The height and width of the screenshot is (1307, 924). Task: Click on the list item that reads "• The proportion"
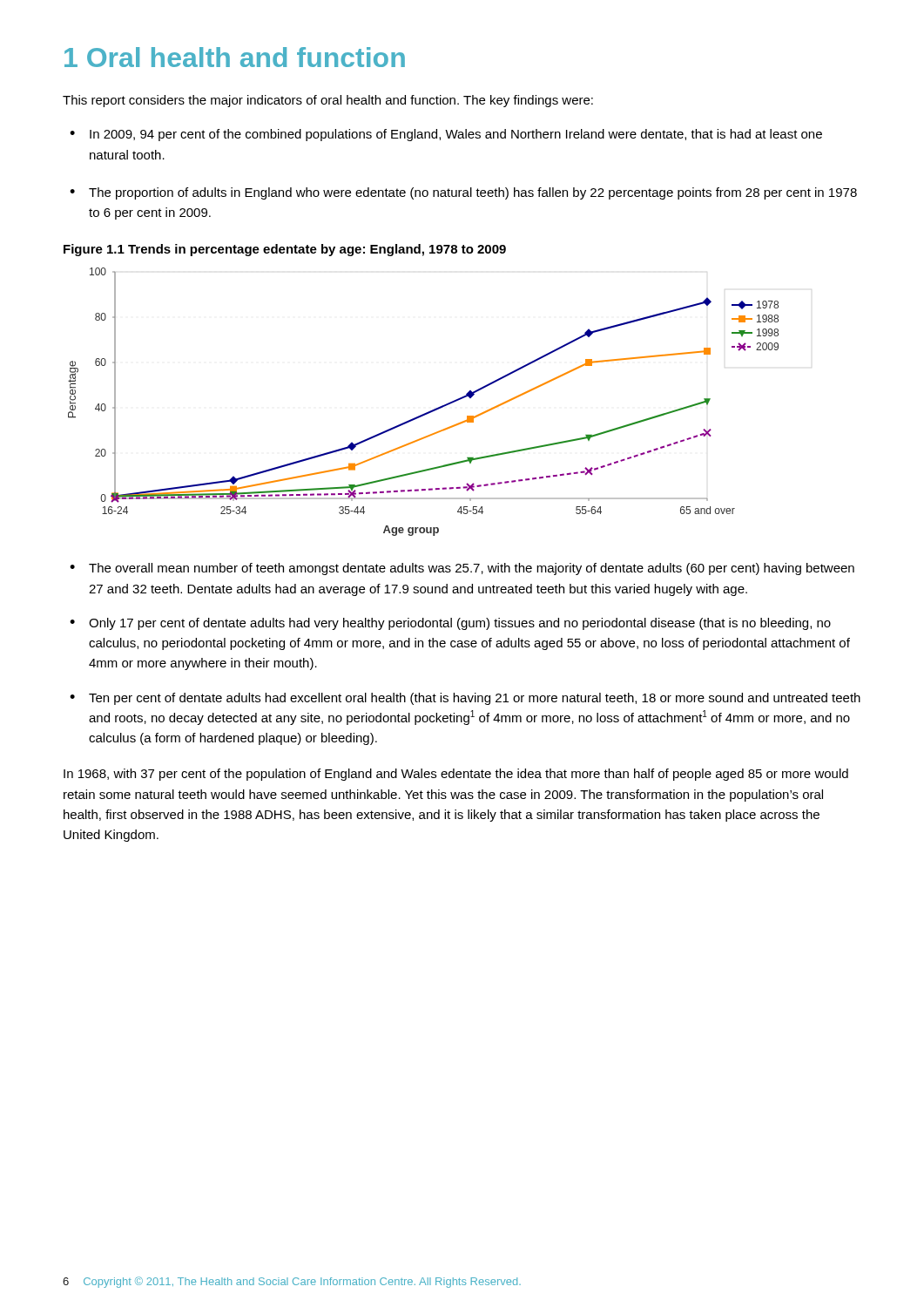(465, 202)
